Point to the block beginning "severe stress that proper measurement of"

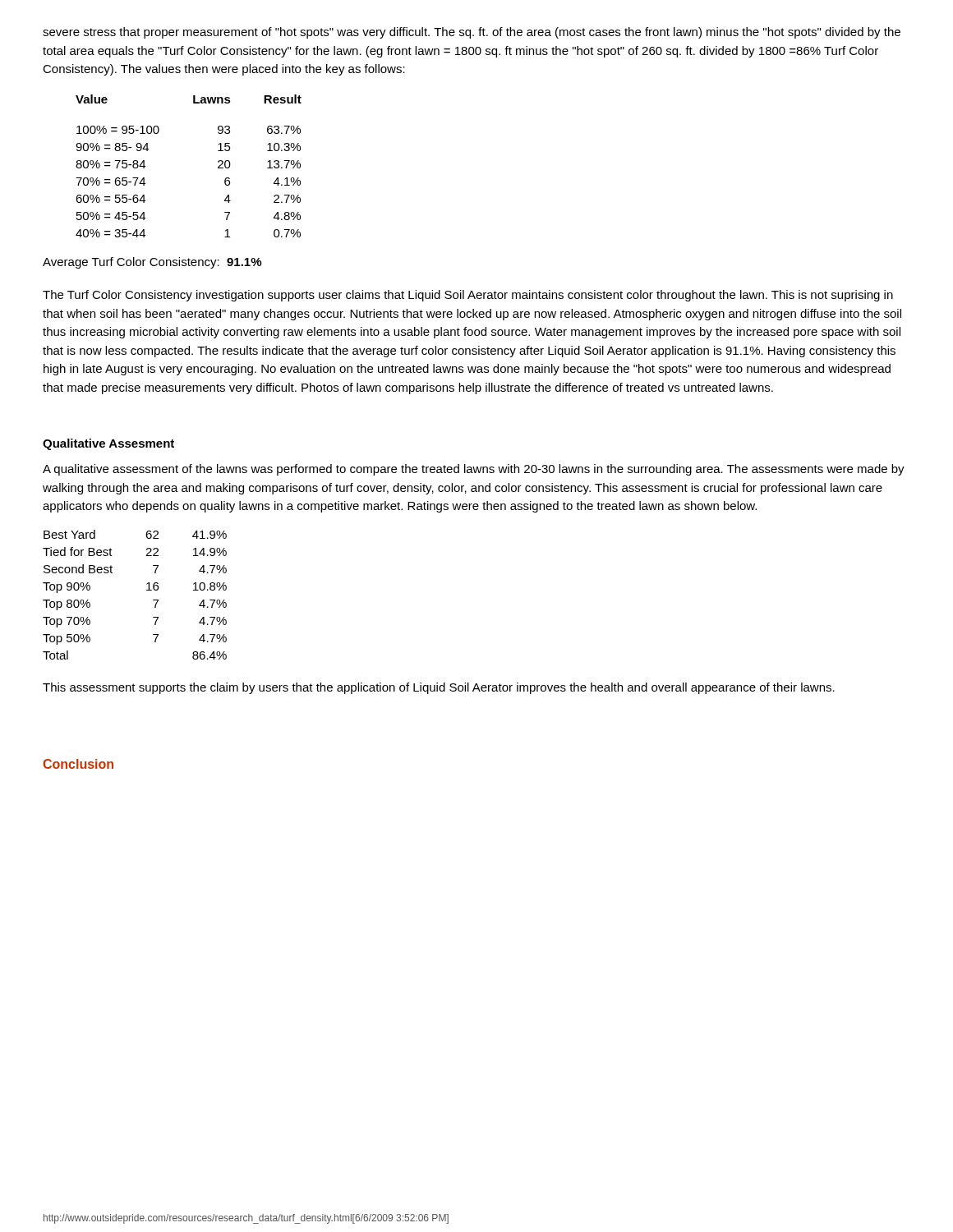pyautogui.click(x=472, y=50)
